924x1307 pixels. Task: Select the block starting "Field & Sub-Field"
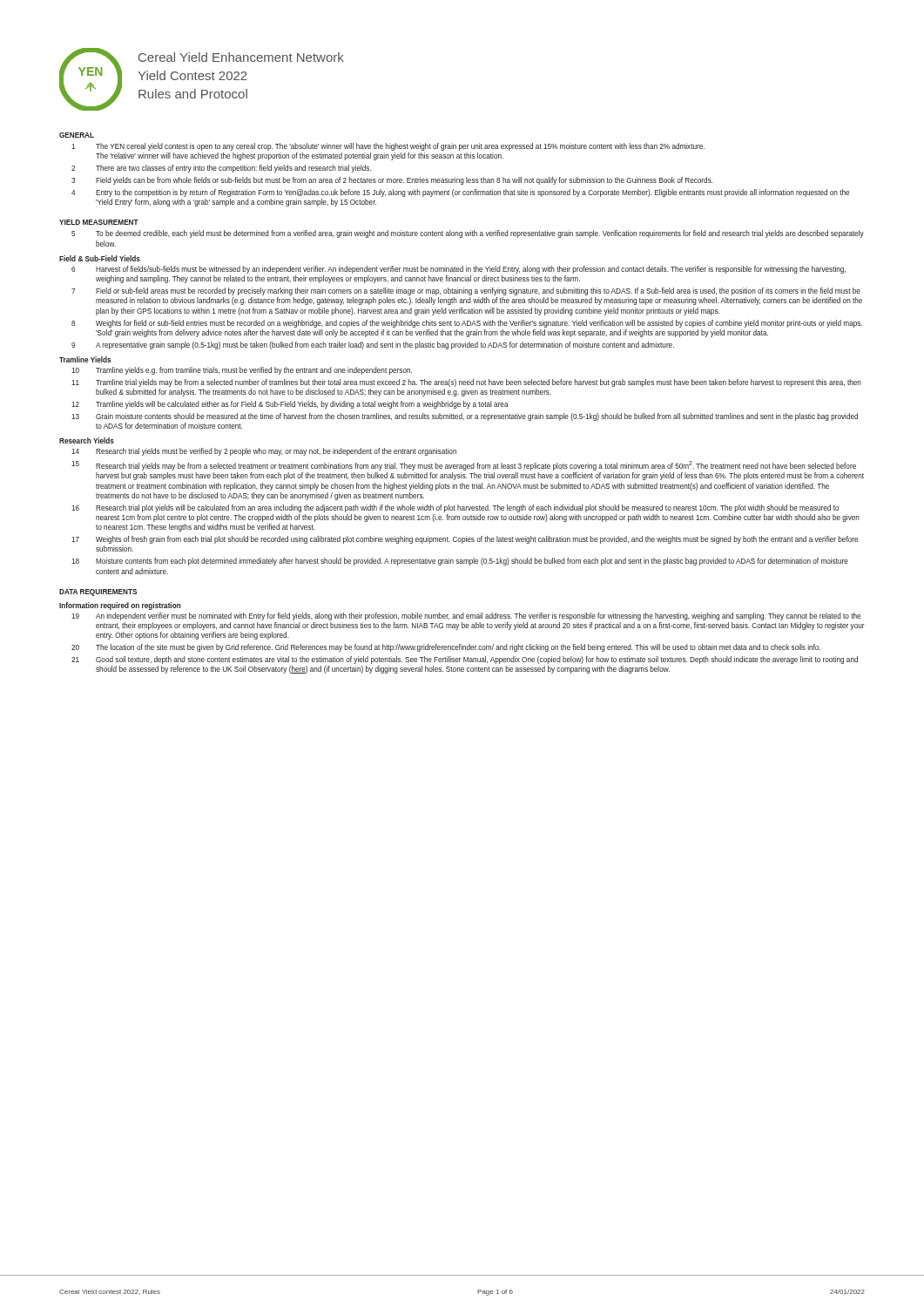pos(100,259)
